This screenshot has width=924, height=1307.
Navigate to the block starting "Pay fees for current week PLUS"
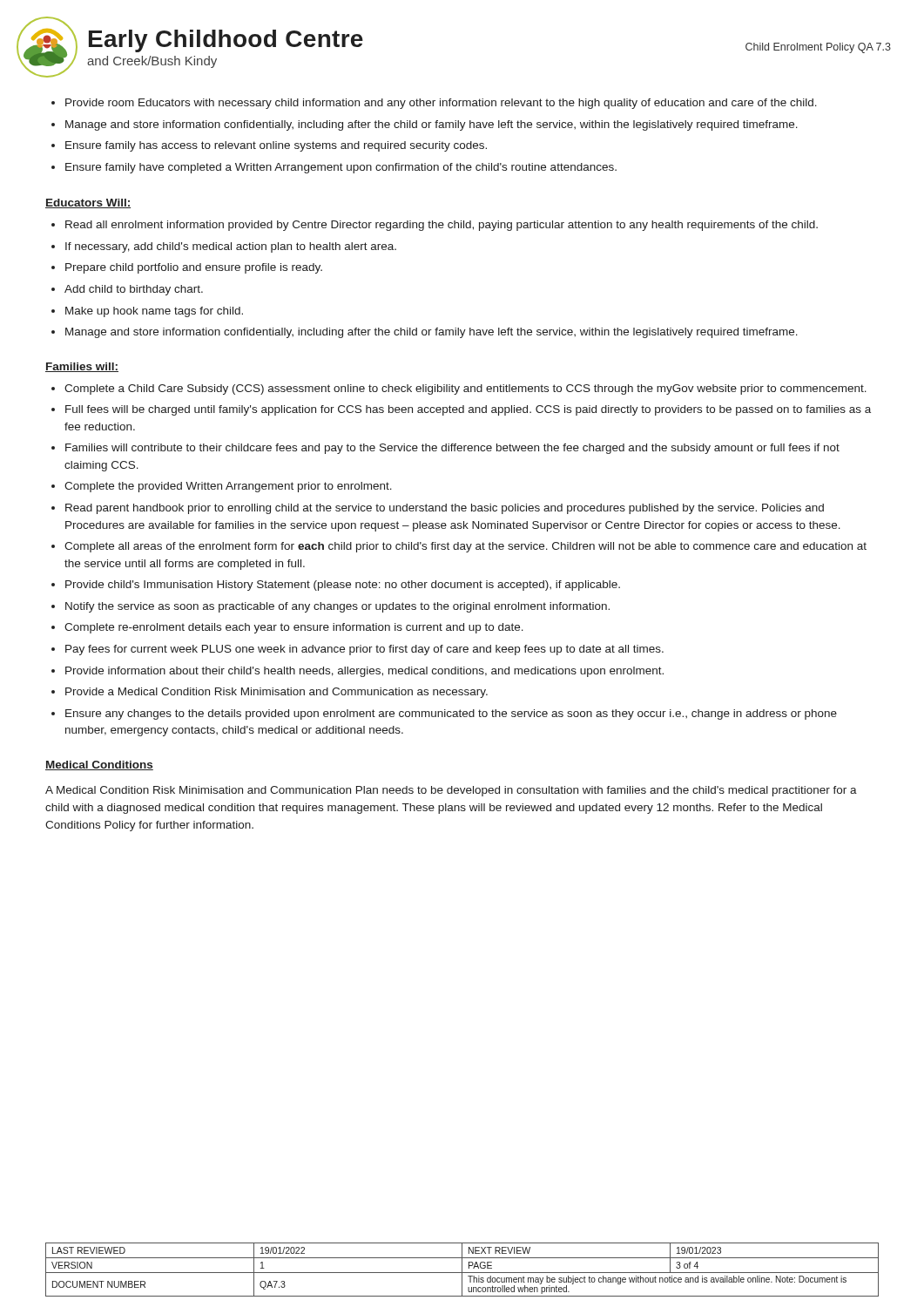(364, 649)
